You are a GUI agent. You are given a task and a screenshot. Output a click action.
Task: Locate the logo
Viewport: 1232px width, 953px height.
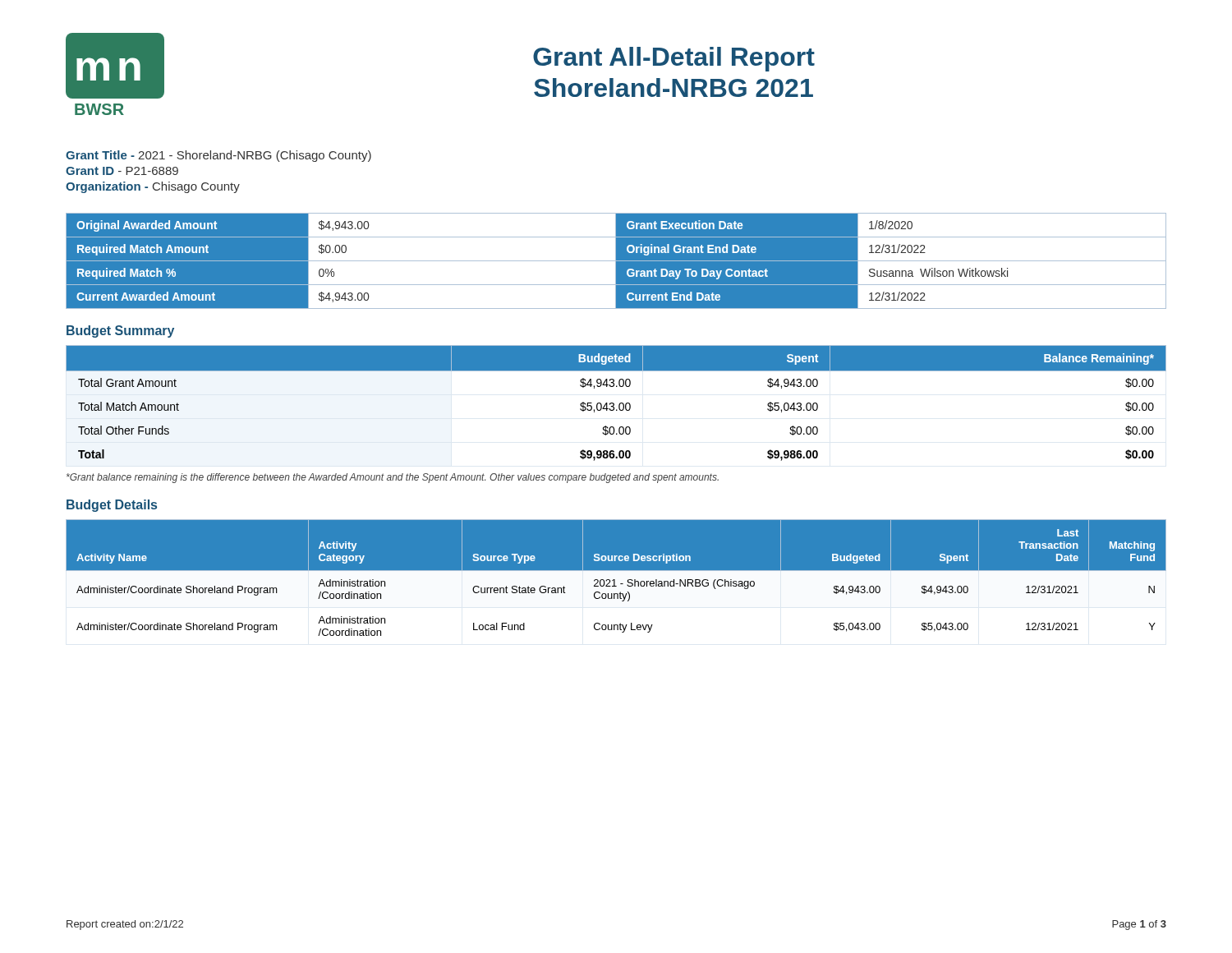(x=123, y=78)
